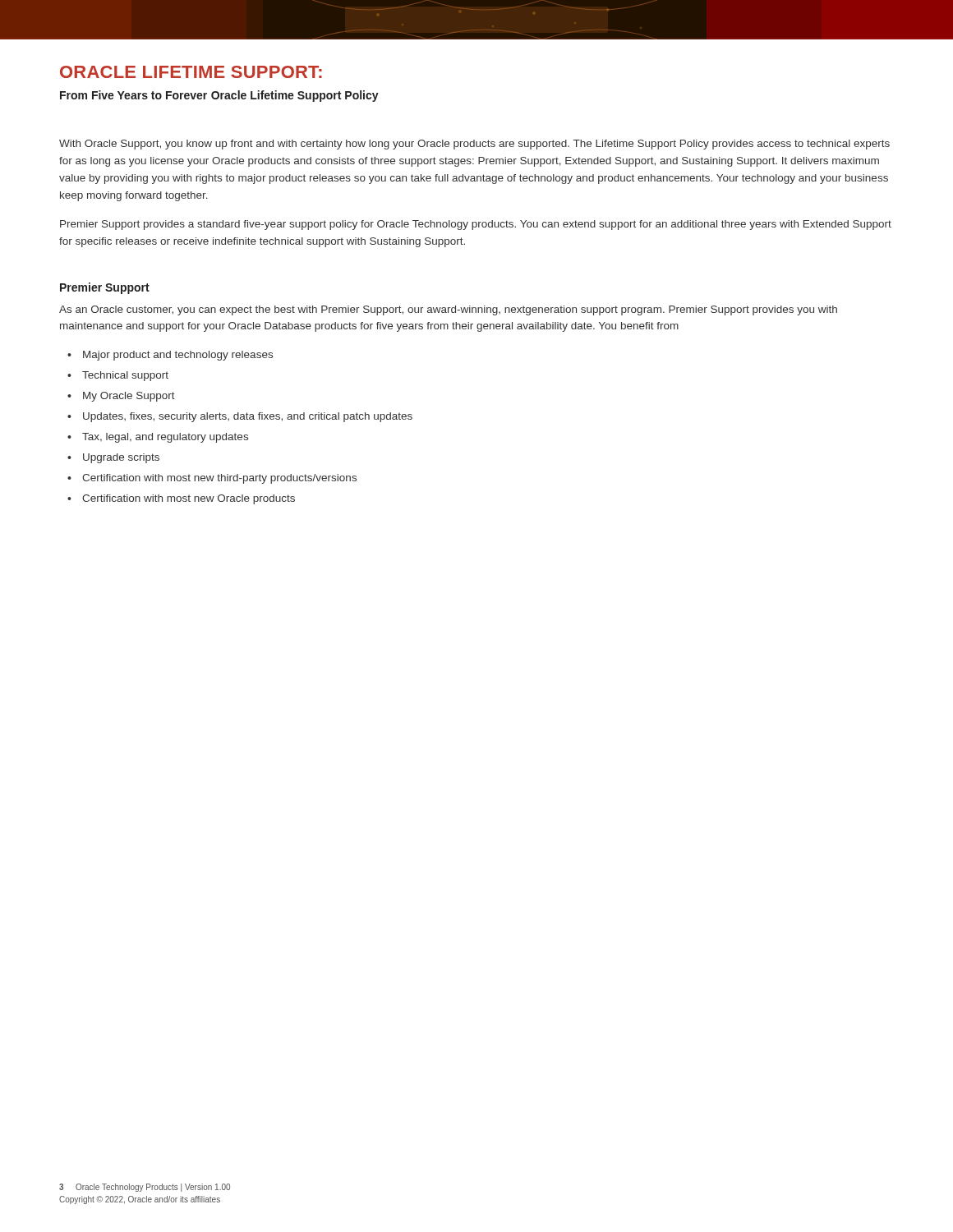Select the section header that says "Premier Support"

pos(104,287)
